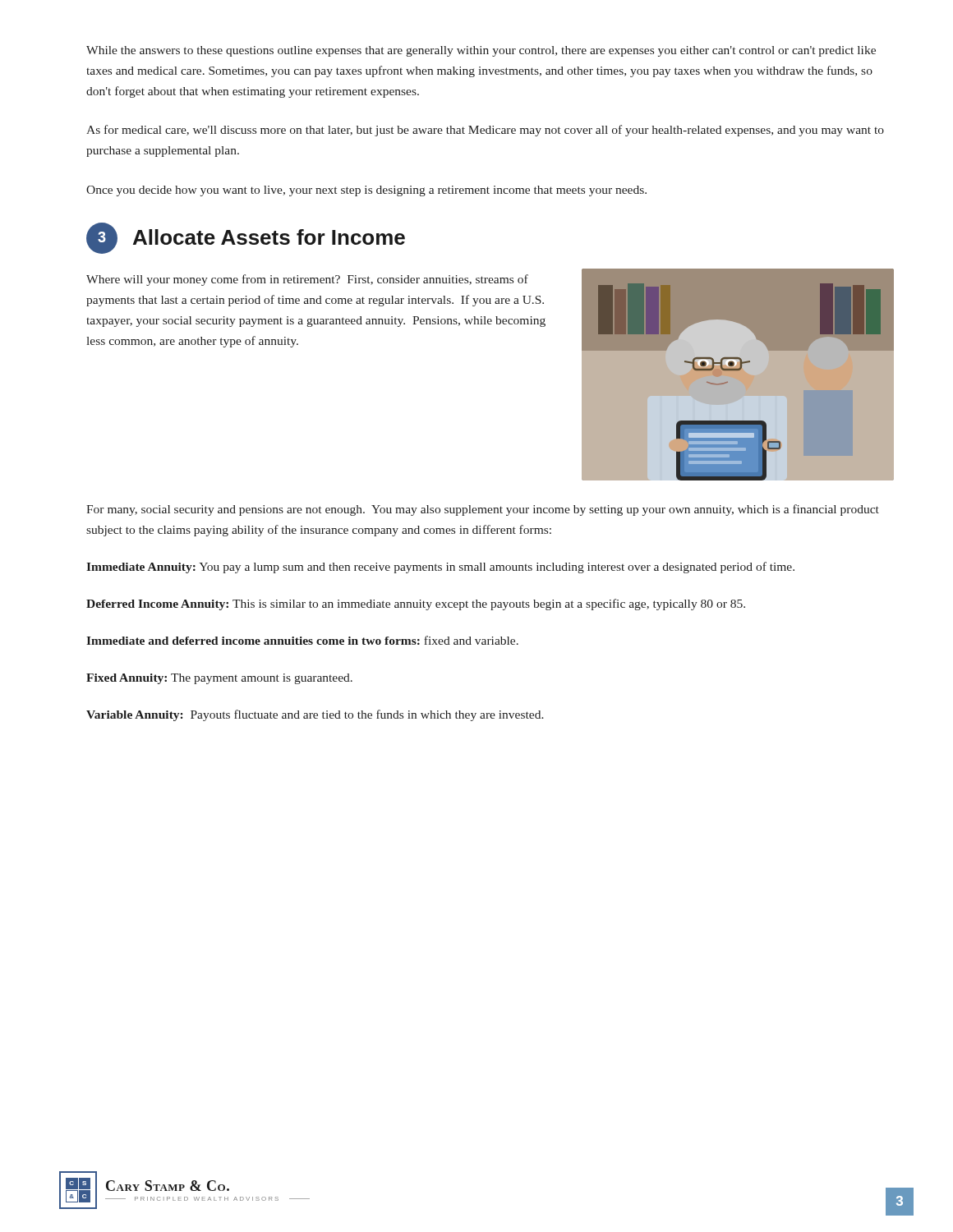Navigate to the text starting "Immediate Annuity: You pay a"
953x1232 pixels.
click(441, 566)
